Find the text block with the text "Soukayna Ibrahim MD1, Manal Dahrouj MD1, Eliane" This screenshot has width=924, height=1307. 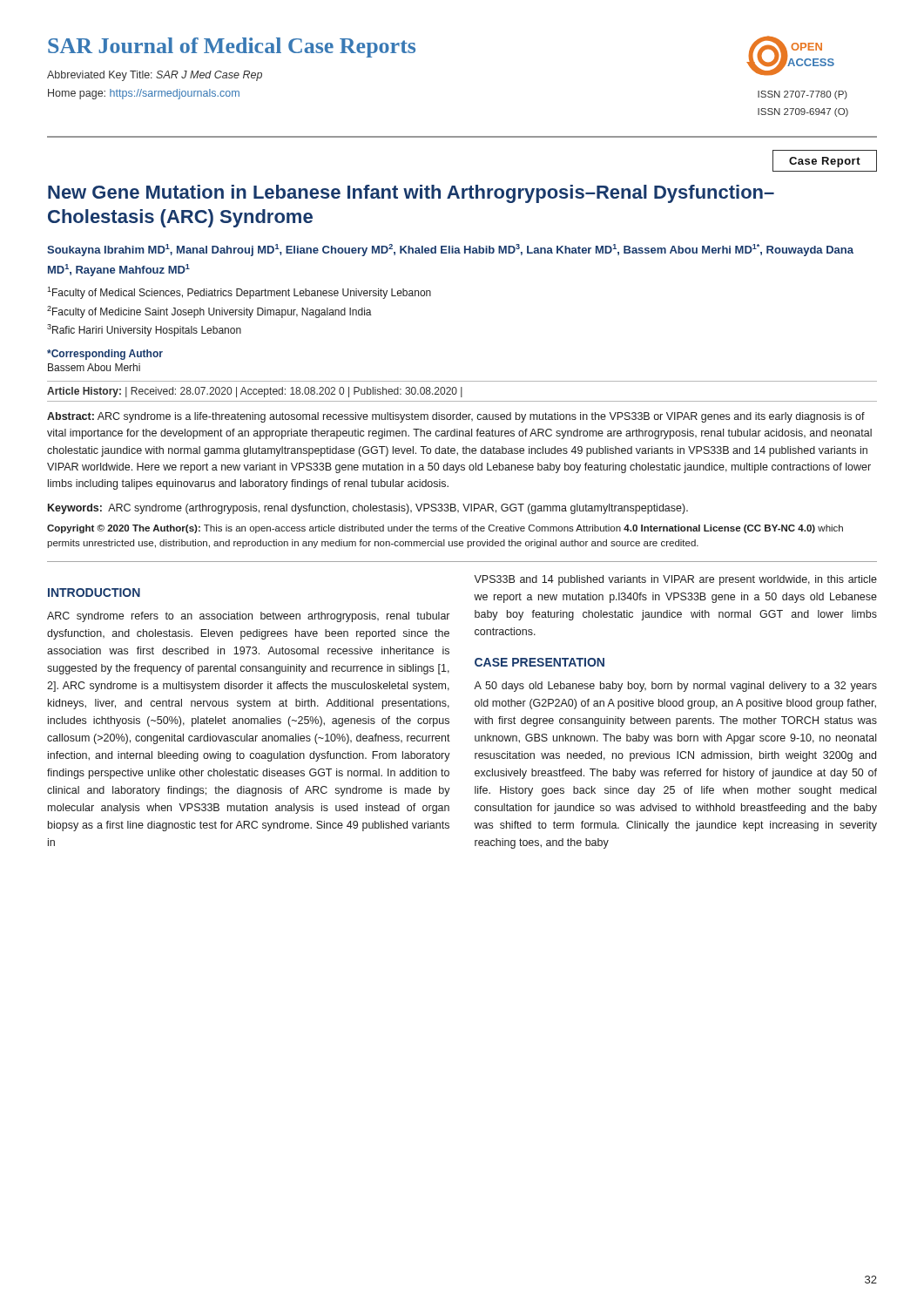(450, 259)
